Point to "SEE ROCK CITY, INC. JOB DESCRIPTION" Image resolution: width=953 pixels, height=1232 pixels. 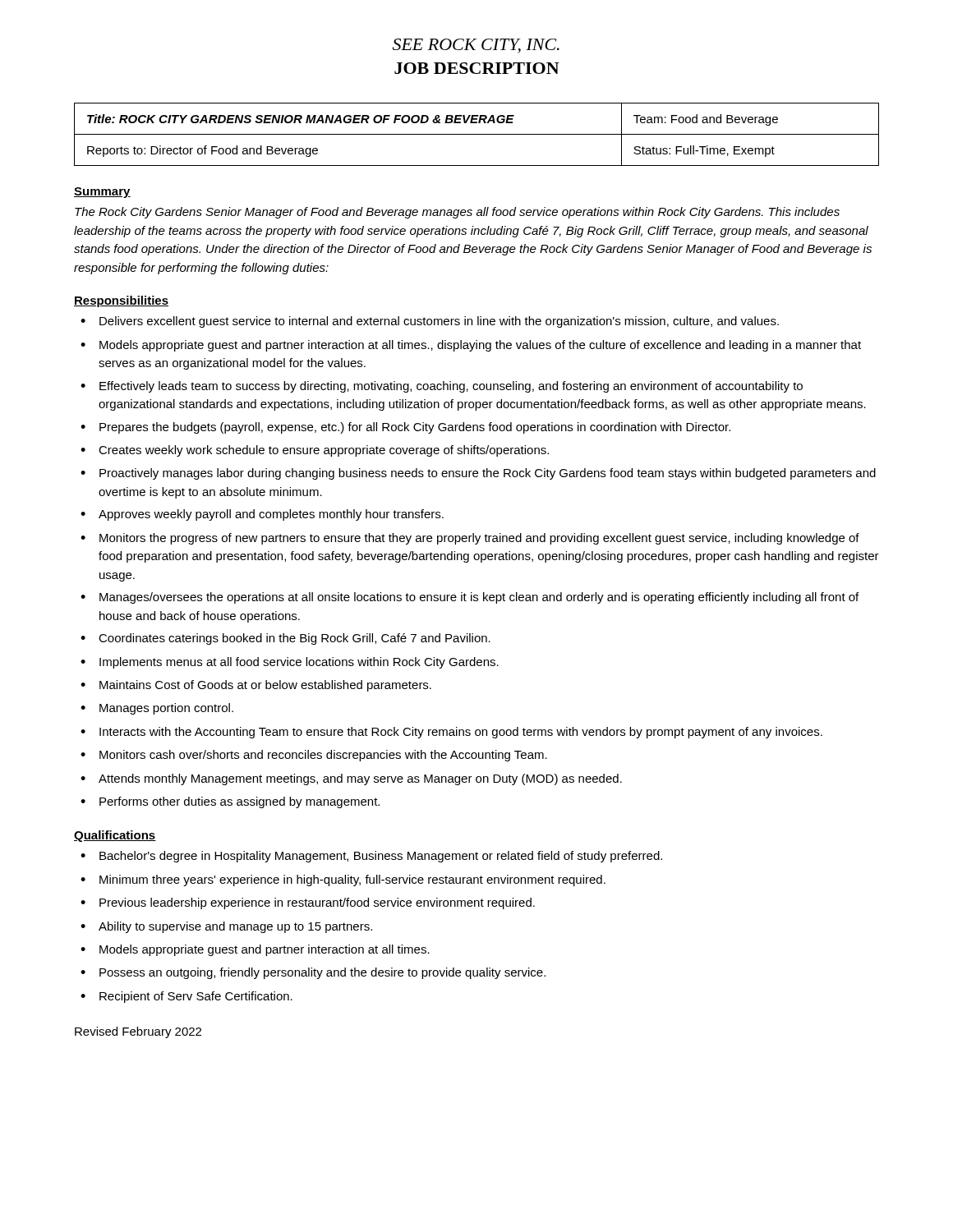(476, 56)
